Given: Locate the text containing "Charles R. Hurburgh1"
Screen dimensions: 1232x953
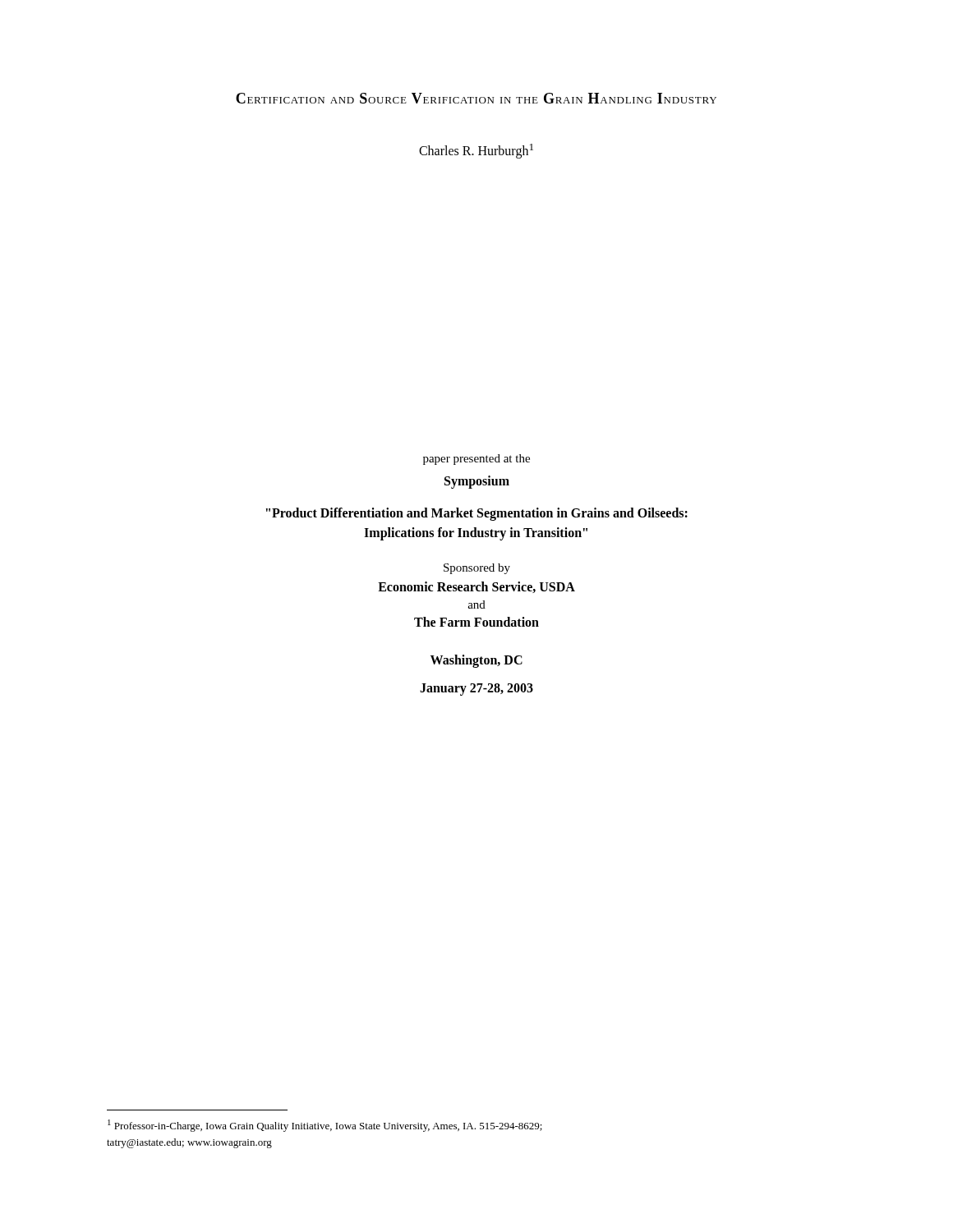Looking at the screenshot, I should tap(476, 149).
